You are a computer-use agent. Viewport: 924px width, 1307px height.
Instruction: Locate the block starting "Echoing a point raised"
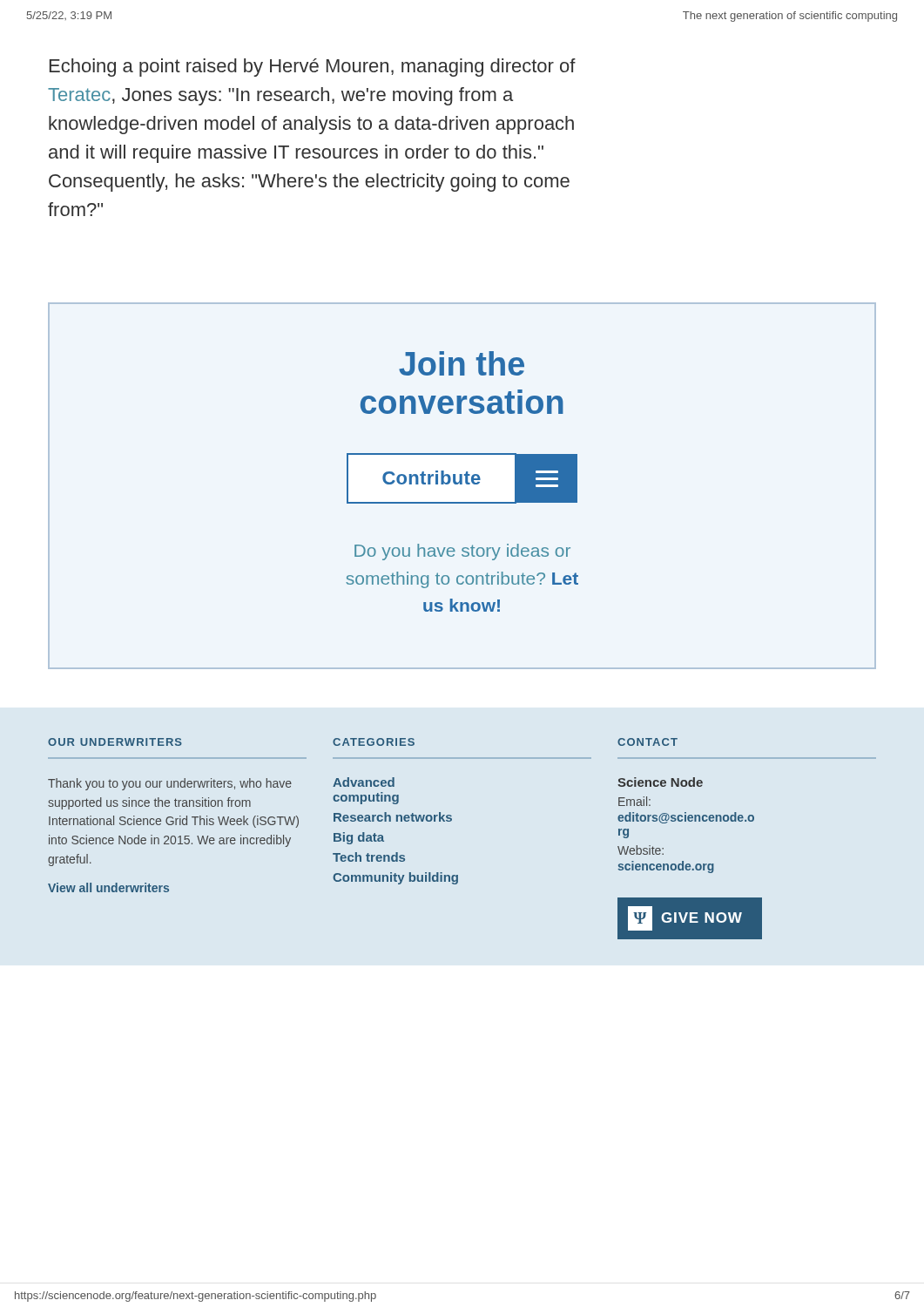click(311, 138)
